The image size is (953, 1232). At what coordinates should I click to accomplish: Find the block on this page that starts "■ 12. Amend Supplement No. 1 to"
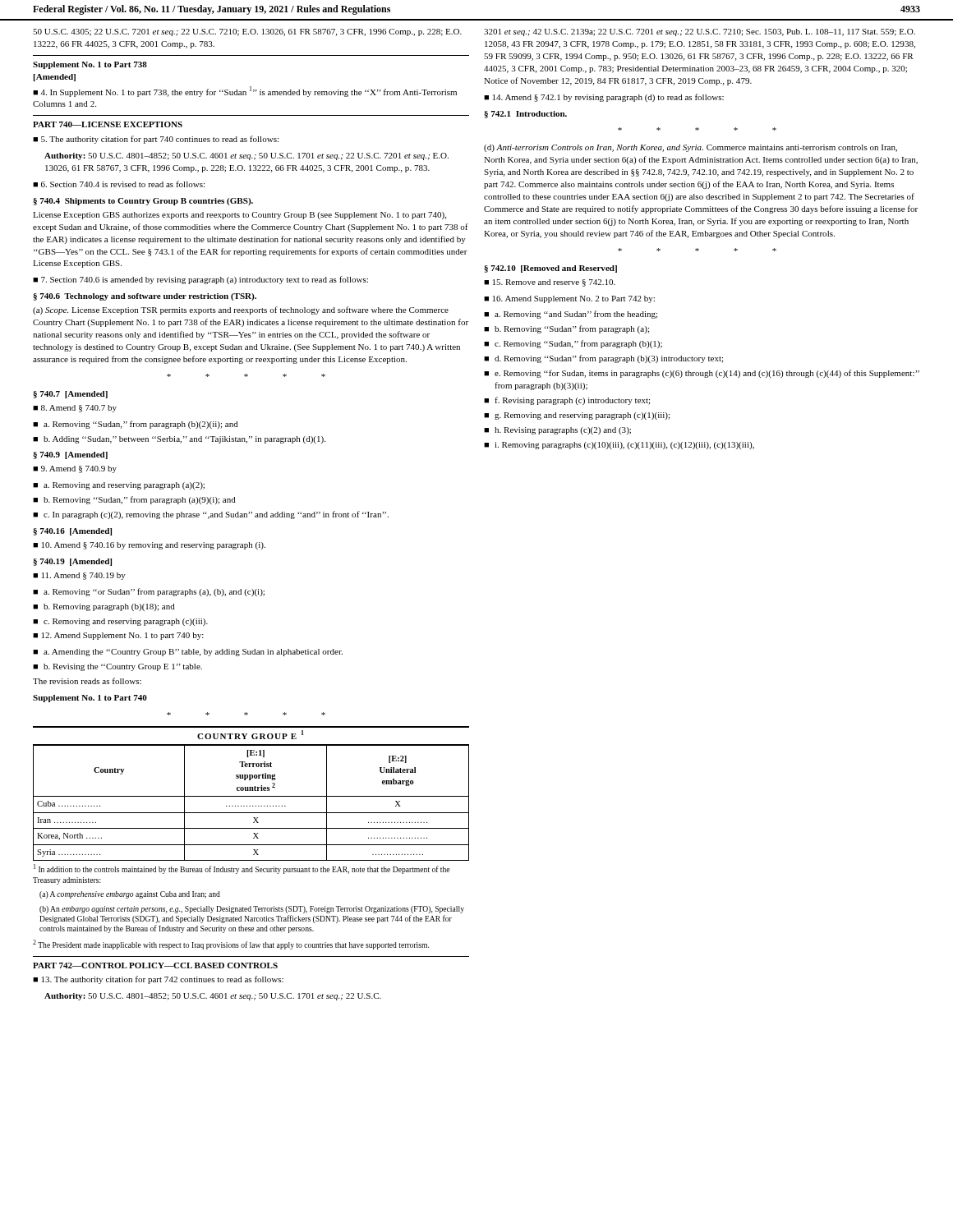[x=251, y=659]
